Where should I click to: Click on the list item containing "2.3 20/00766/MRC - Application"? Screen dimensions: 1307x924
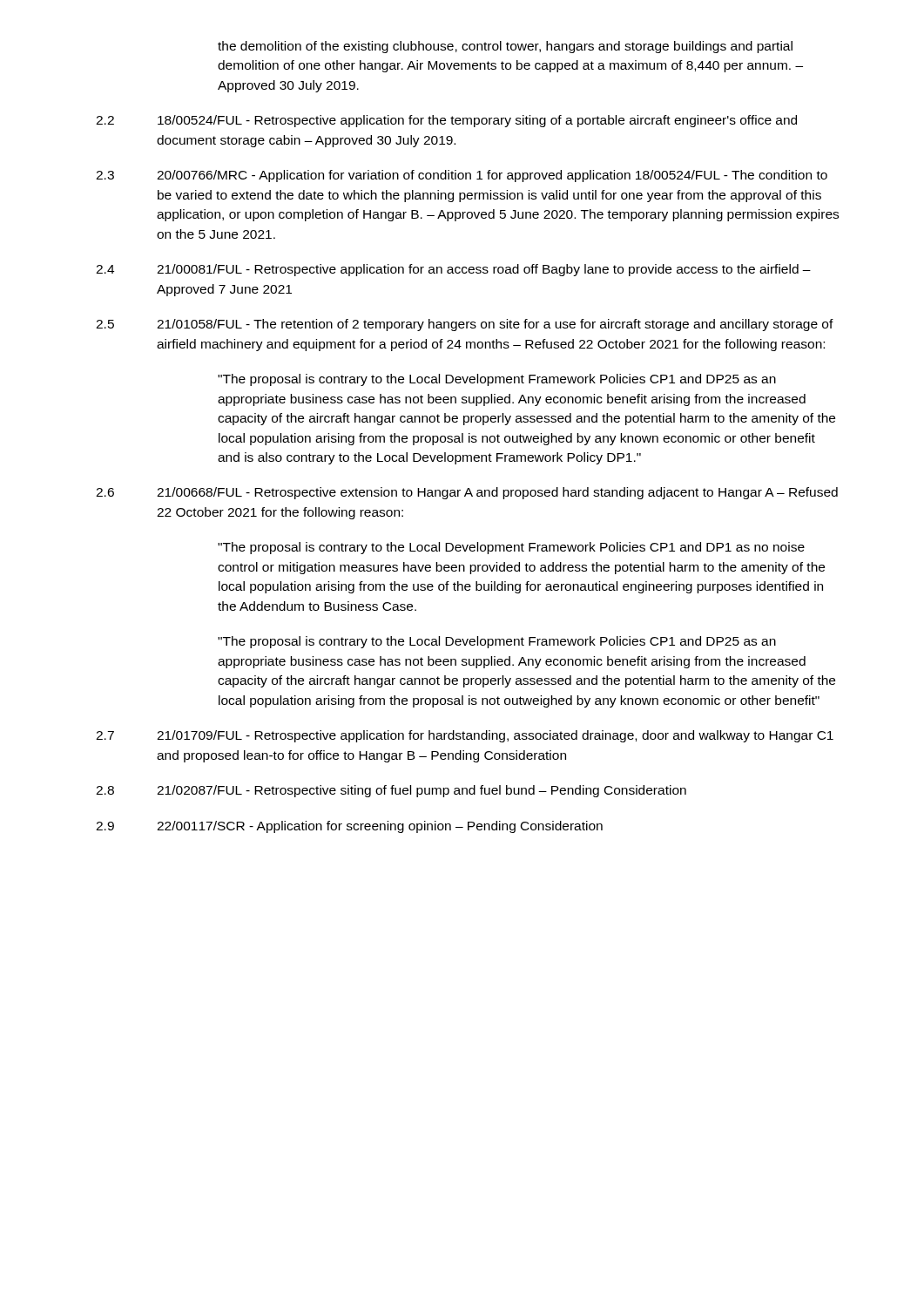(469, 205)
